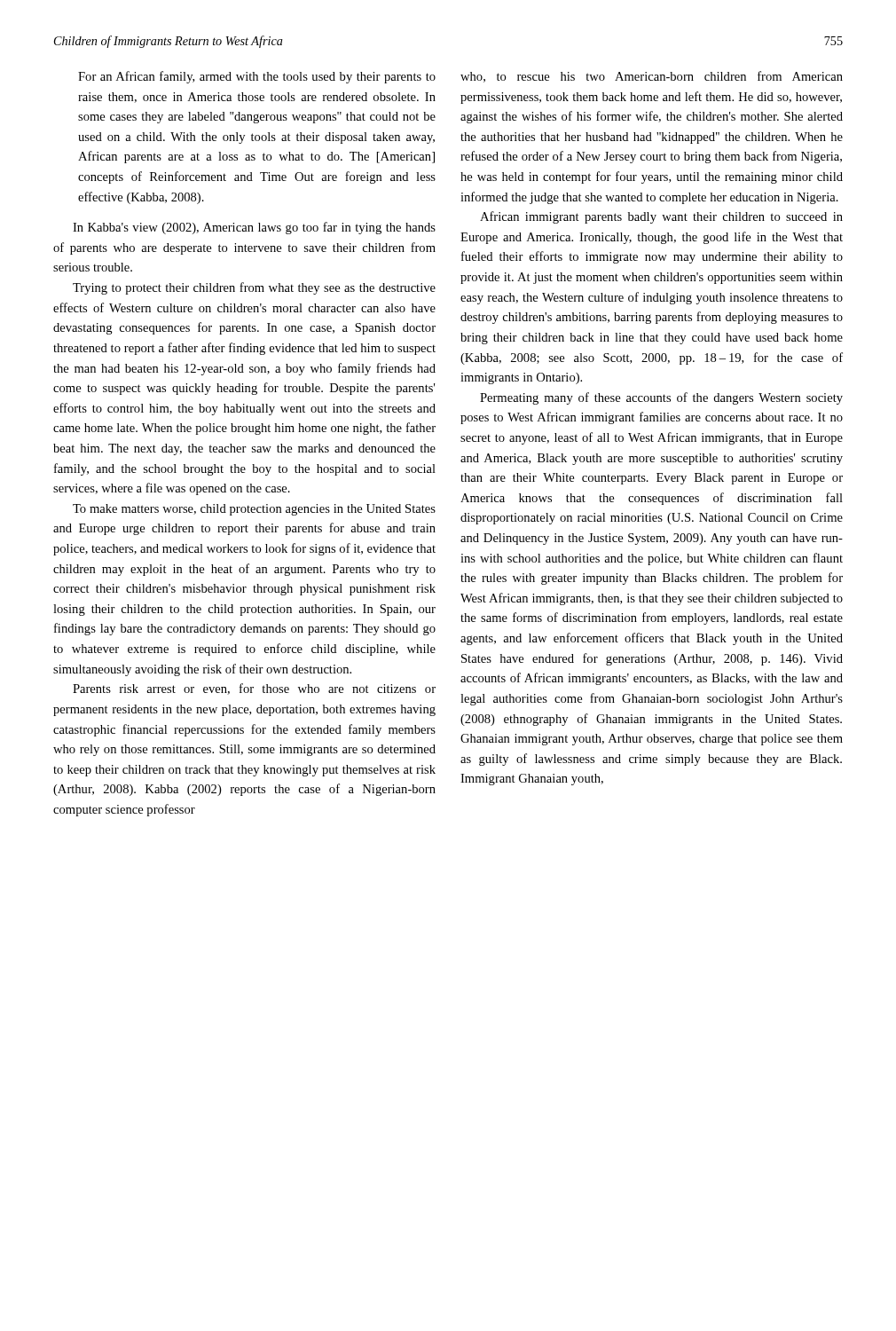Navigate to the region starting "Parents risk arrest or even,"
Screen dimensions: 1331x896
coord(244,749)
